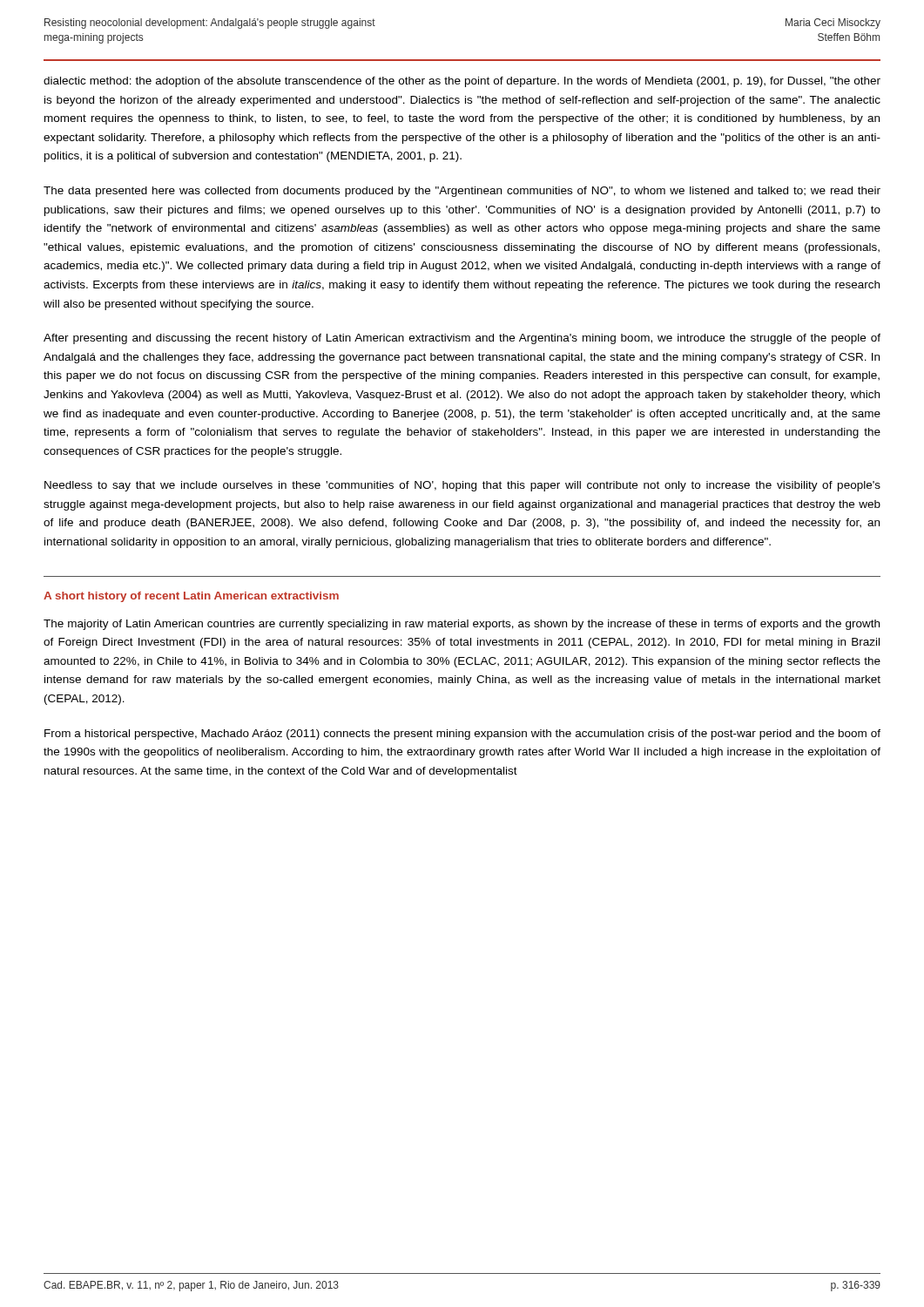
Task: Click the passage that begins "The data presented"
Action: [x=462, y=247]
